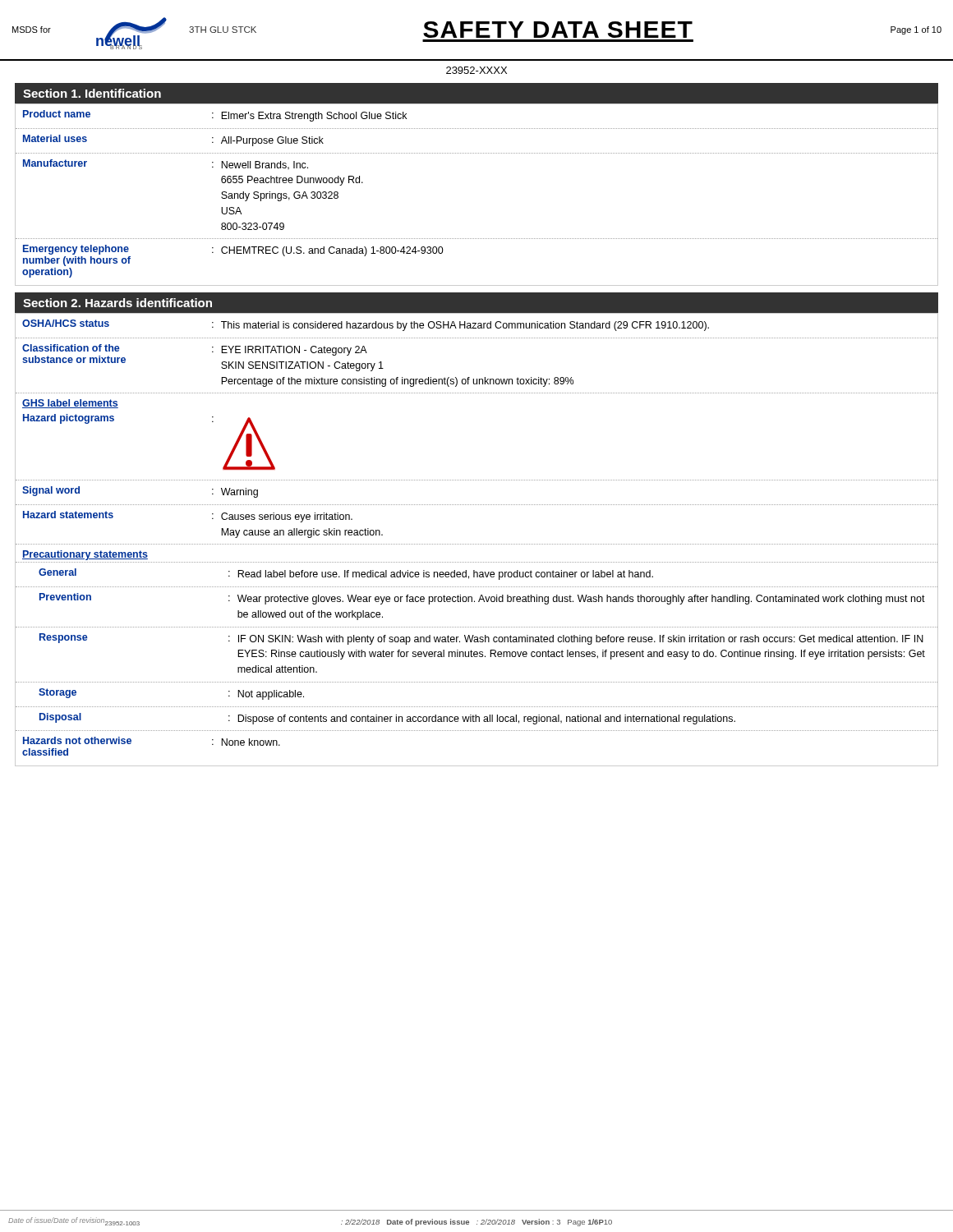Locate the table with the text "OSHA/HCS status : This material"
Image resolution: width=953 pixels, height=1232 pixels.
[476, 540]
